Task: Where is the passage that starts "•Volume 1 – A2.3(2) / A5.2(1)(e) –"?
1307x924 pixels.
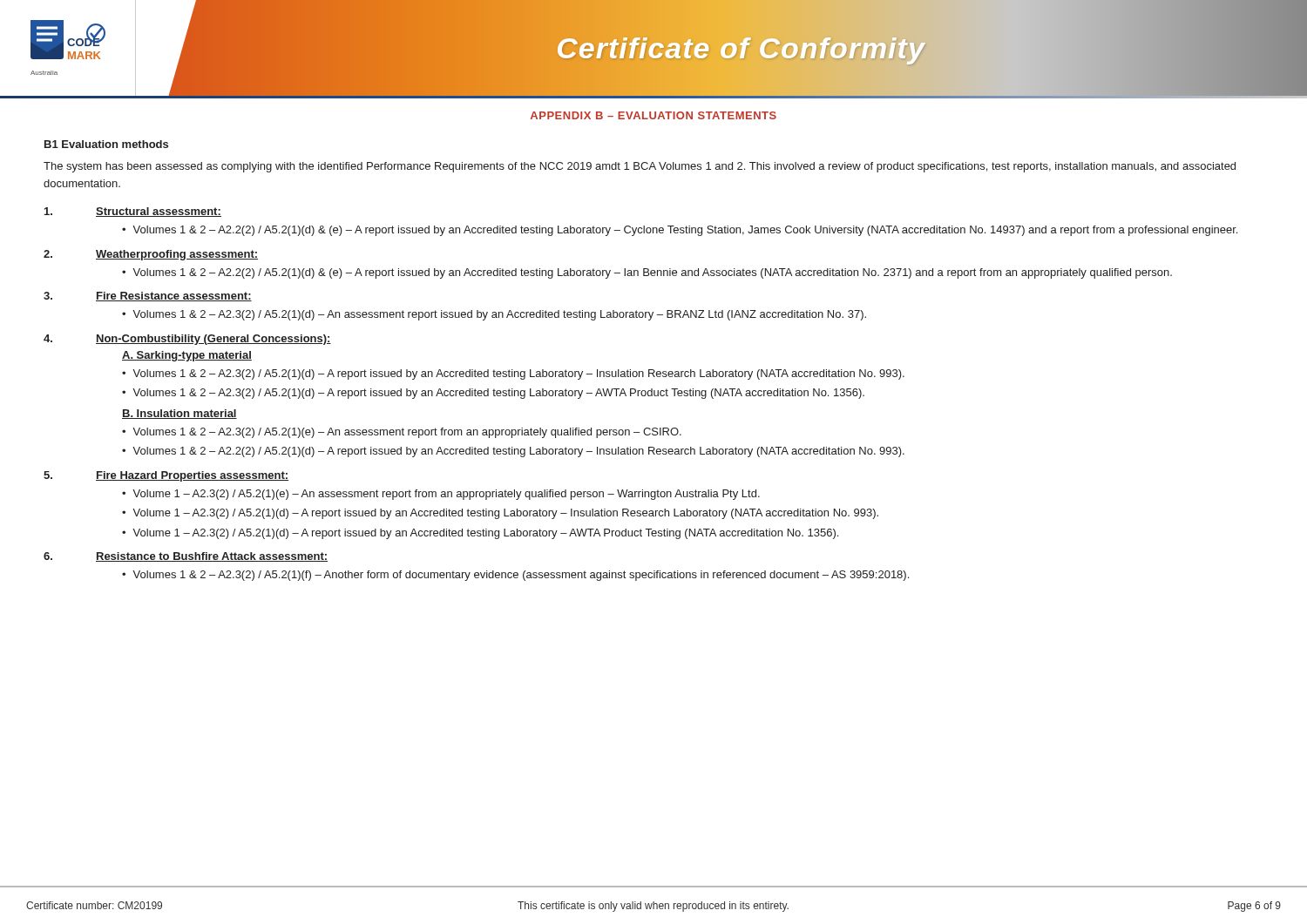Action: 441,493
